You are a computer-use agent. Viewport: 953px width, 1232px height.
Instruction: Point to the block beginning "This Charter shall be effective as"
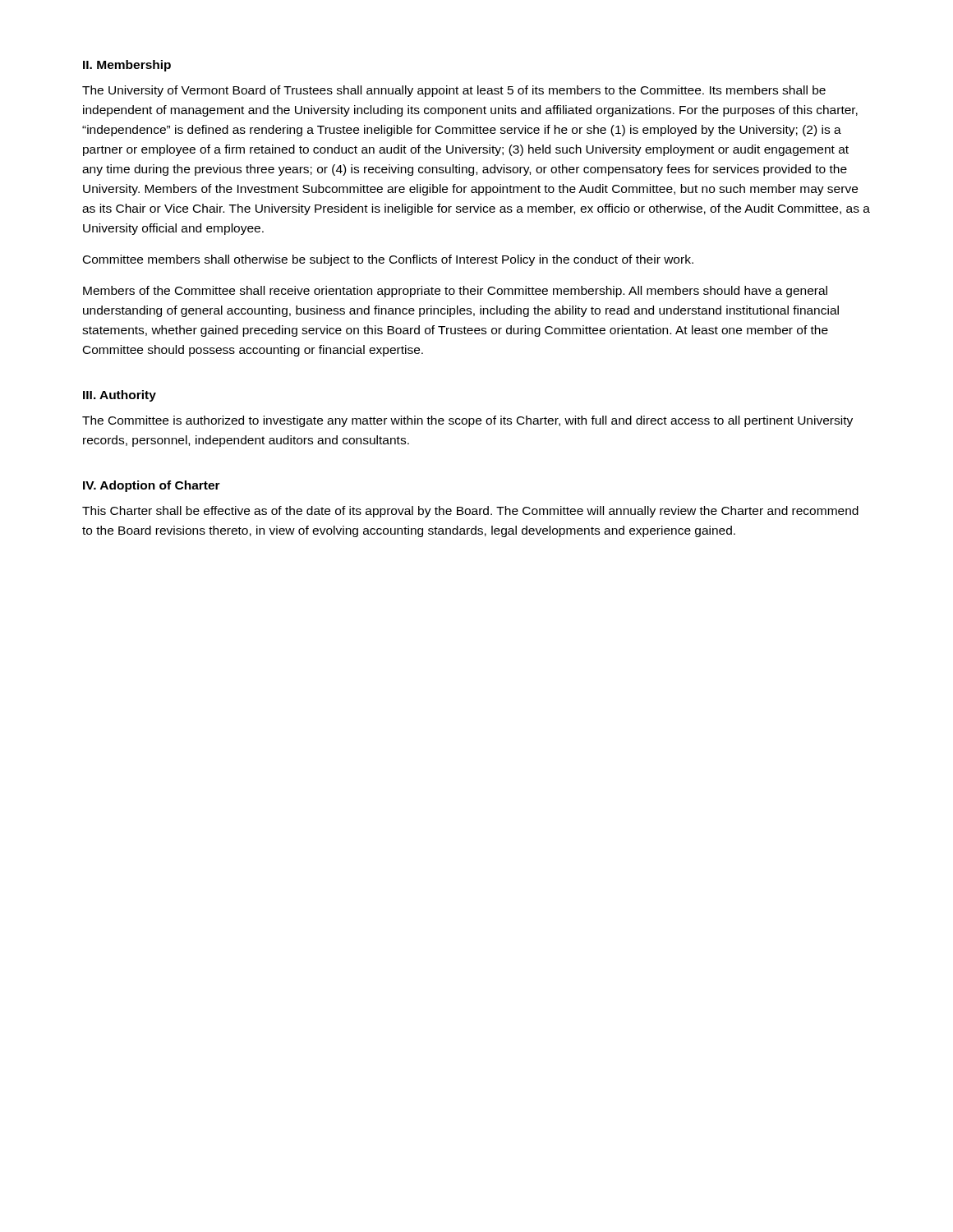tap(470, 521)
